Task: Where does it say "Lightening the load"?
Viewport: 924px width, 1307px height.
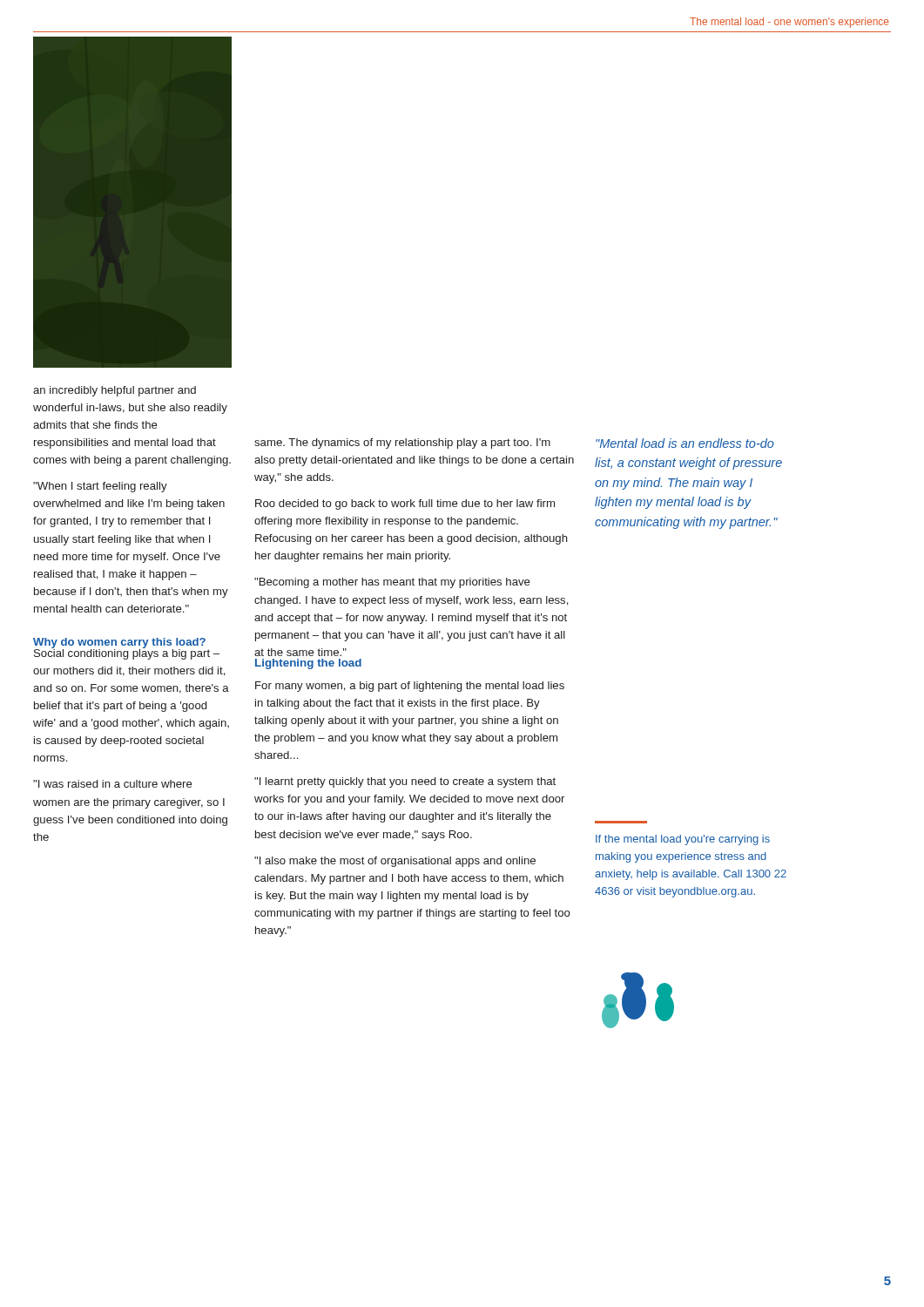Action: click(308, 664)
